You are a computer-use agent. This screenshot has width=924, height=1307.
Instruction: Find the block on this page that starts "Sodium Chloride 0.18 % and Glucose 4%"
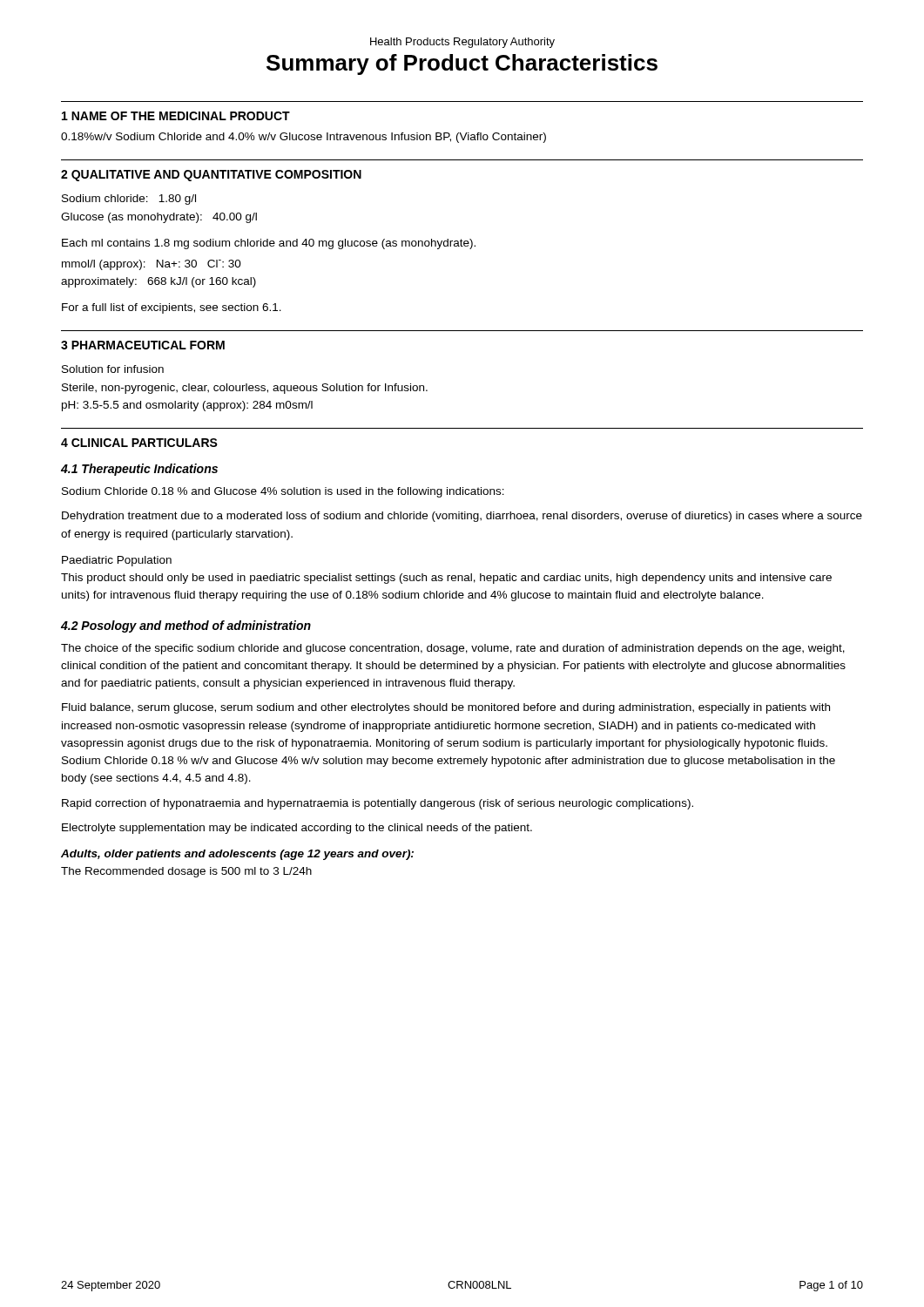click(x=283, y=491)
